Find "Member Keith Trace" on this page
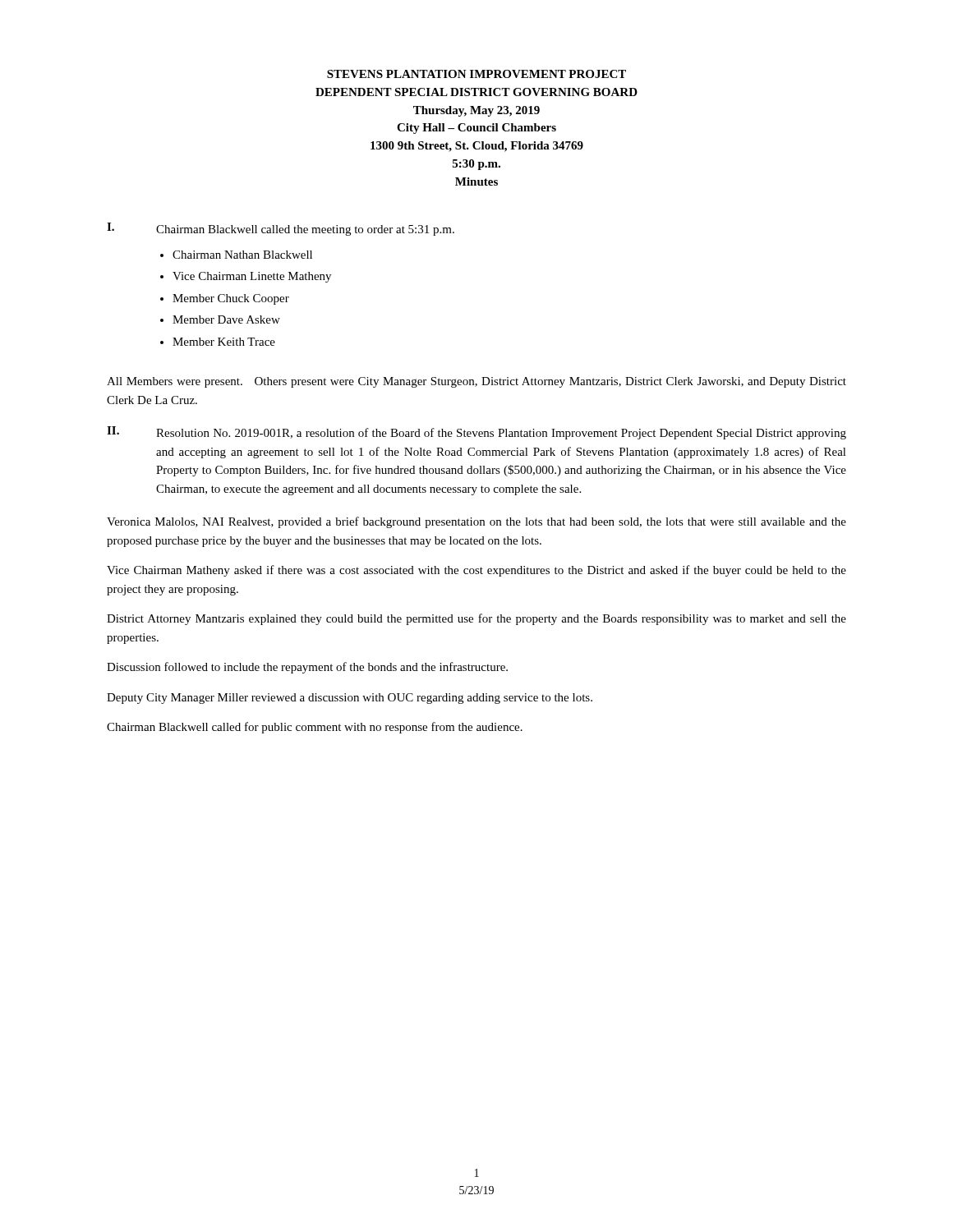The width and height of the screenshot is (953, 1232). tap(224, 341)
